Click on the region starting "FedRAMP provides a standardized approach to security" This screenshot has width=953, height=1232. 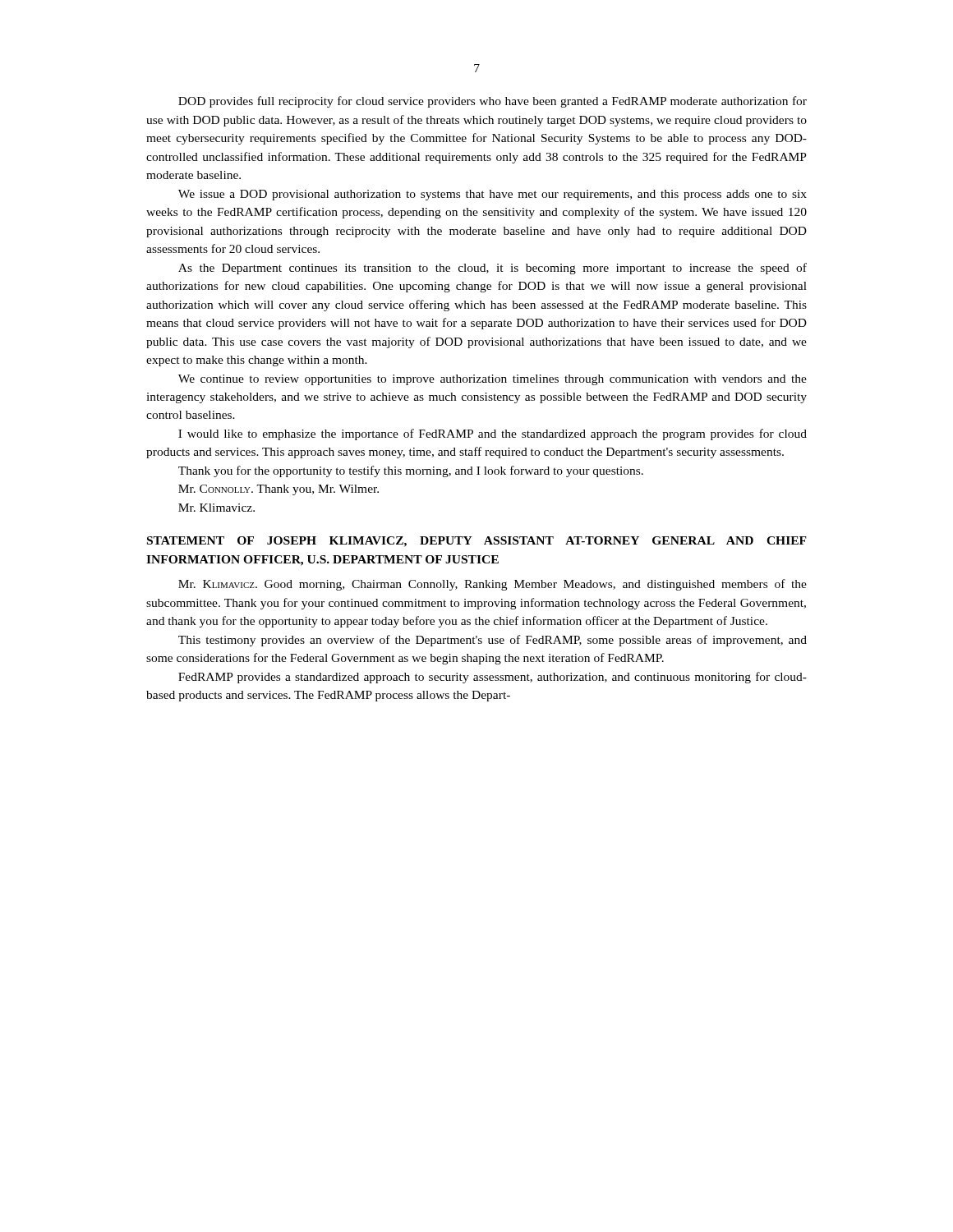click(476, 686)
